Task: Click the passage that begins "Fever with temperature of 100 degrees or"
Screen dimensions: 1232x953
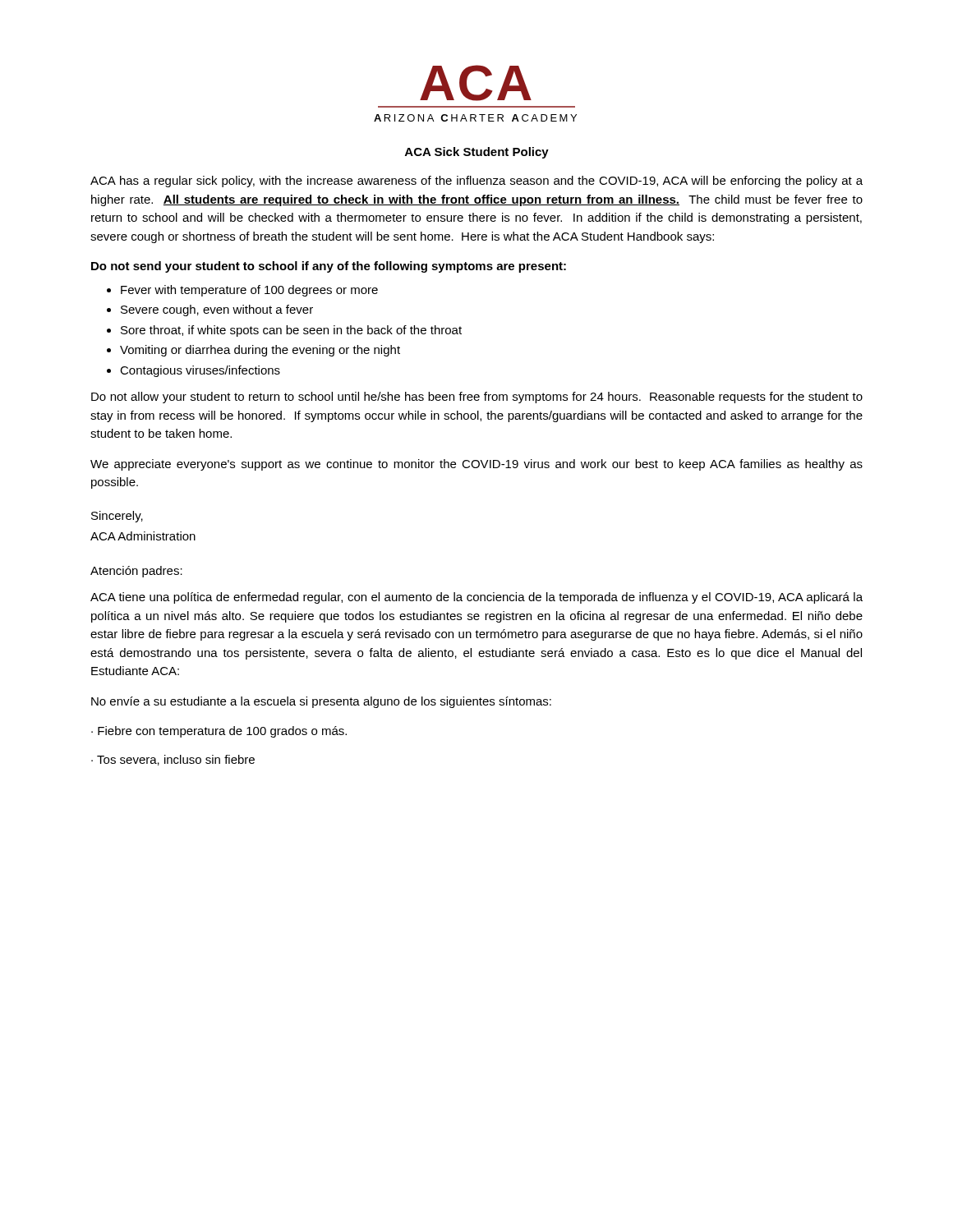Action: tap(249, 289)
